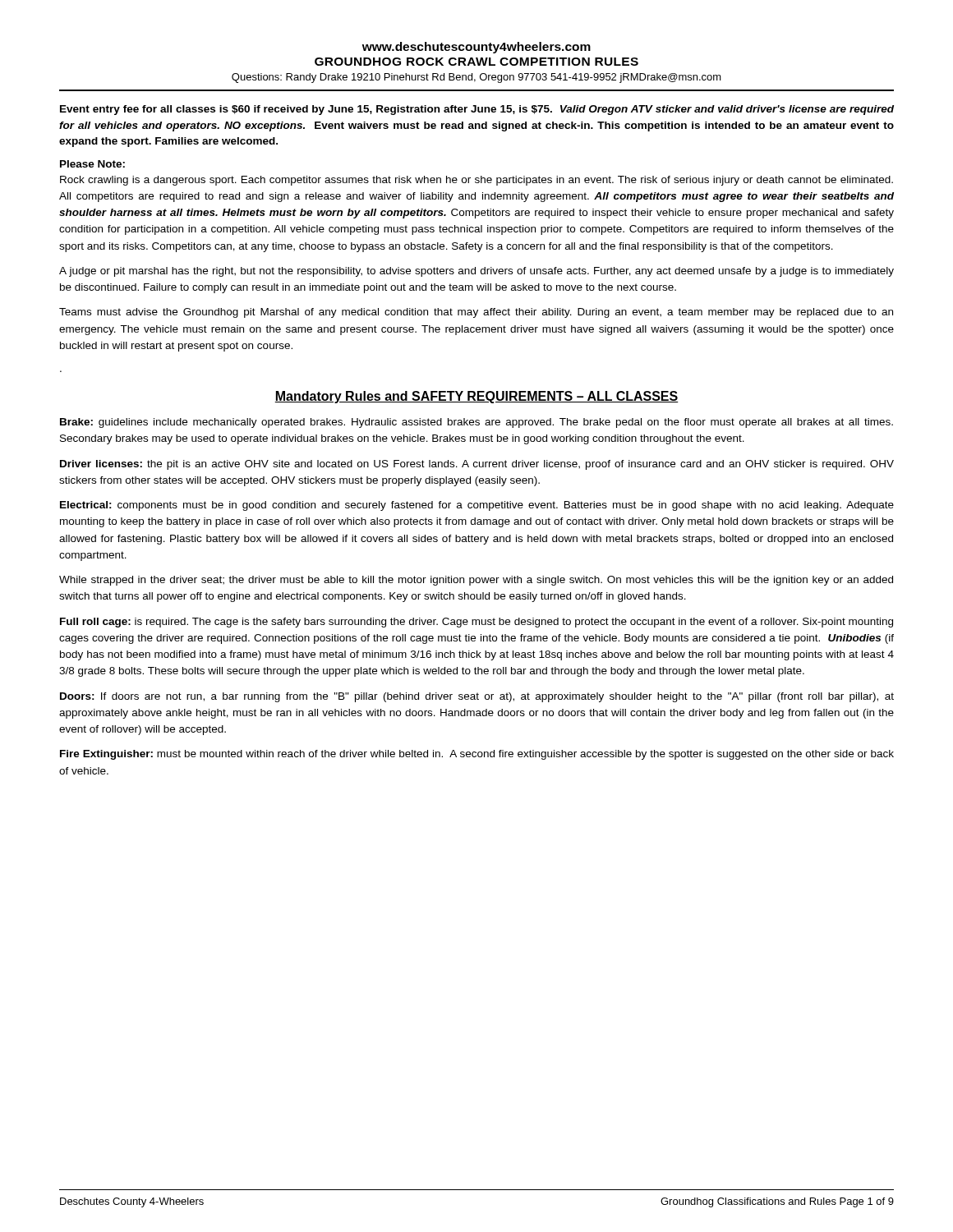Point to the region starting "Electrical: components must be in good condition and"
Image resolution: width=953 pixels, height=1232 pixels.
476,530
